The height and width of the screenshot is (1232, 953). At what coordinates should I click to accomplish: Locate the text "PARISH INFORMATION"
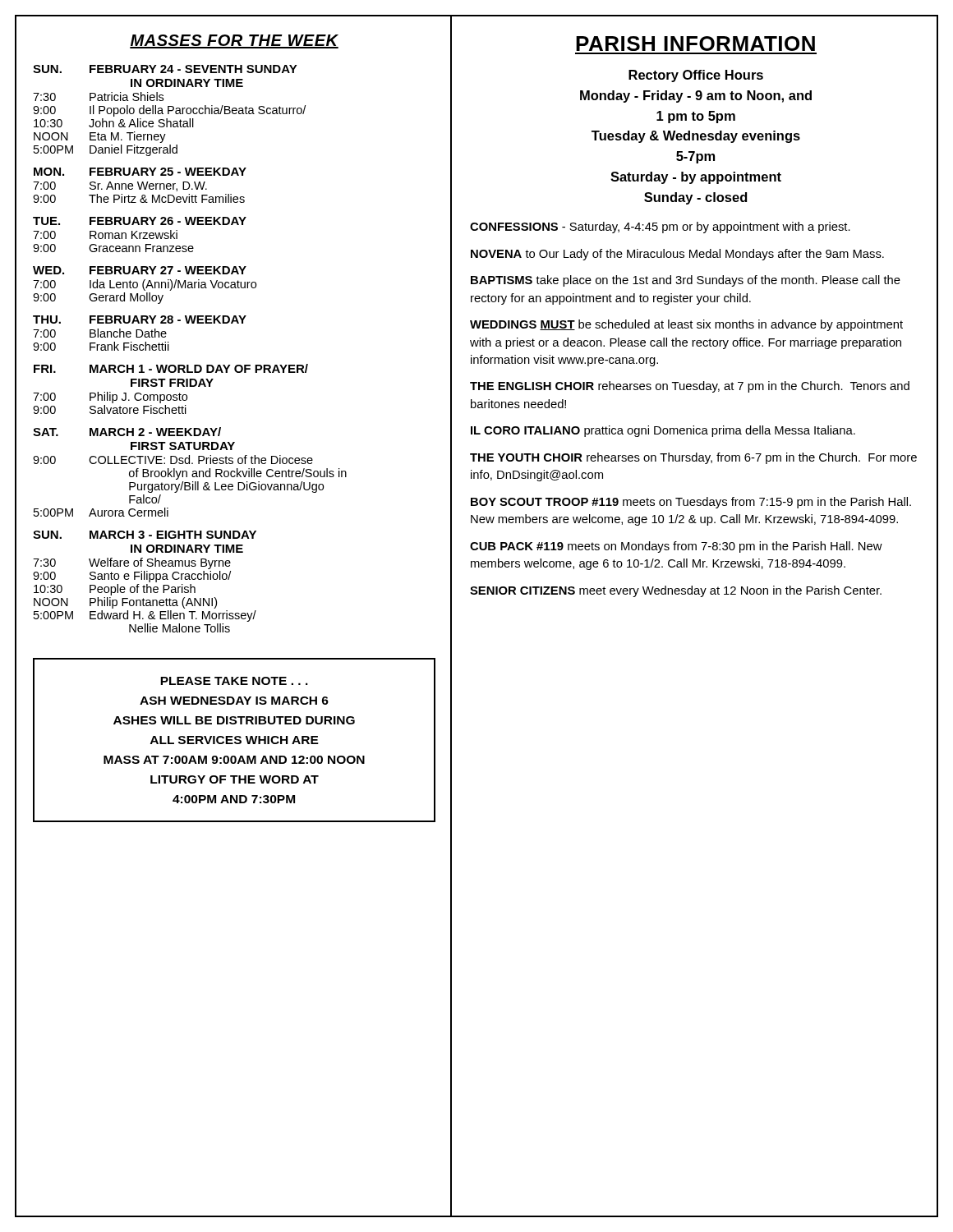click(696, 43)
